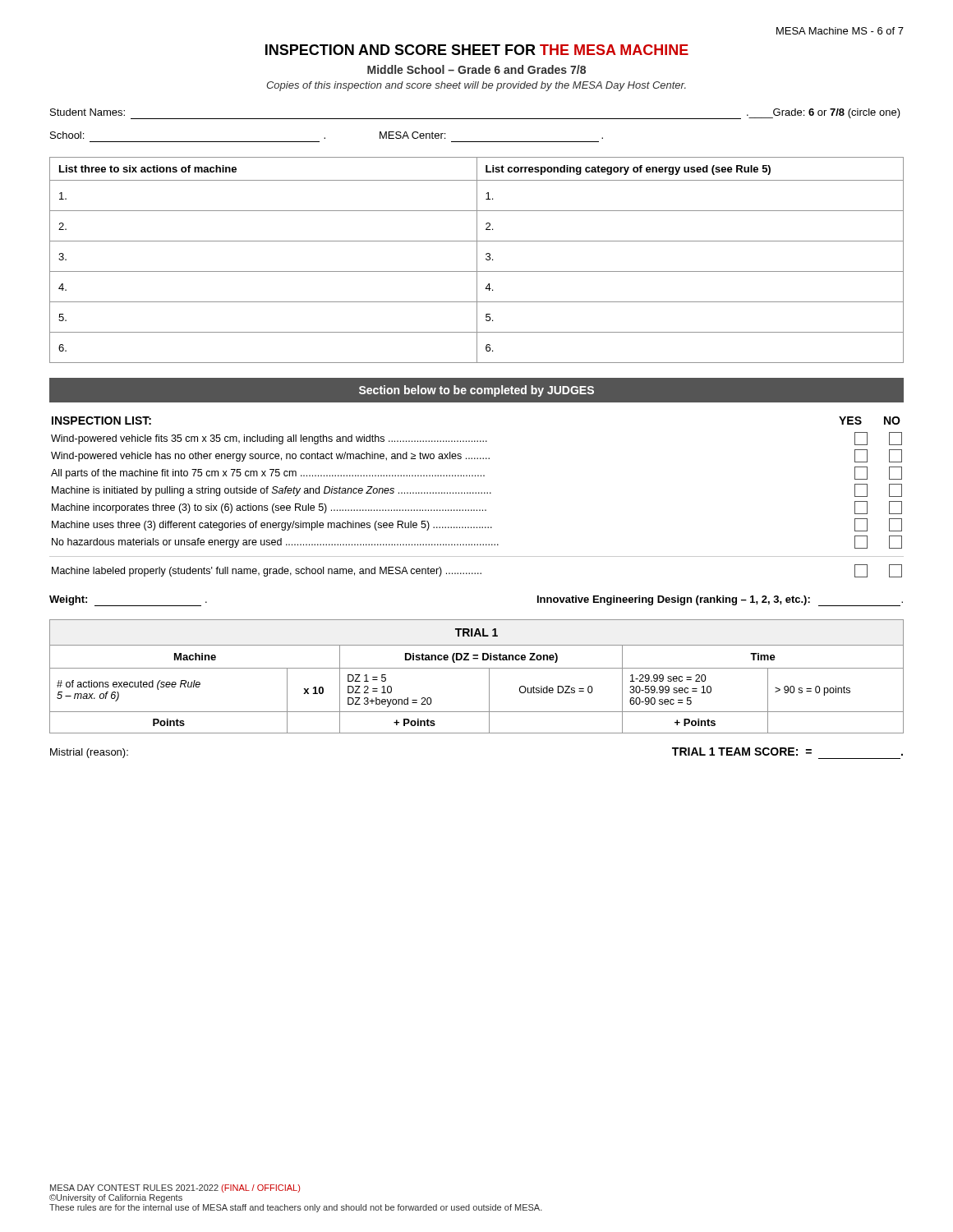Click on the passage starting "No hazardous materials"
953x1232 pixels.
(x=476, y=542)
